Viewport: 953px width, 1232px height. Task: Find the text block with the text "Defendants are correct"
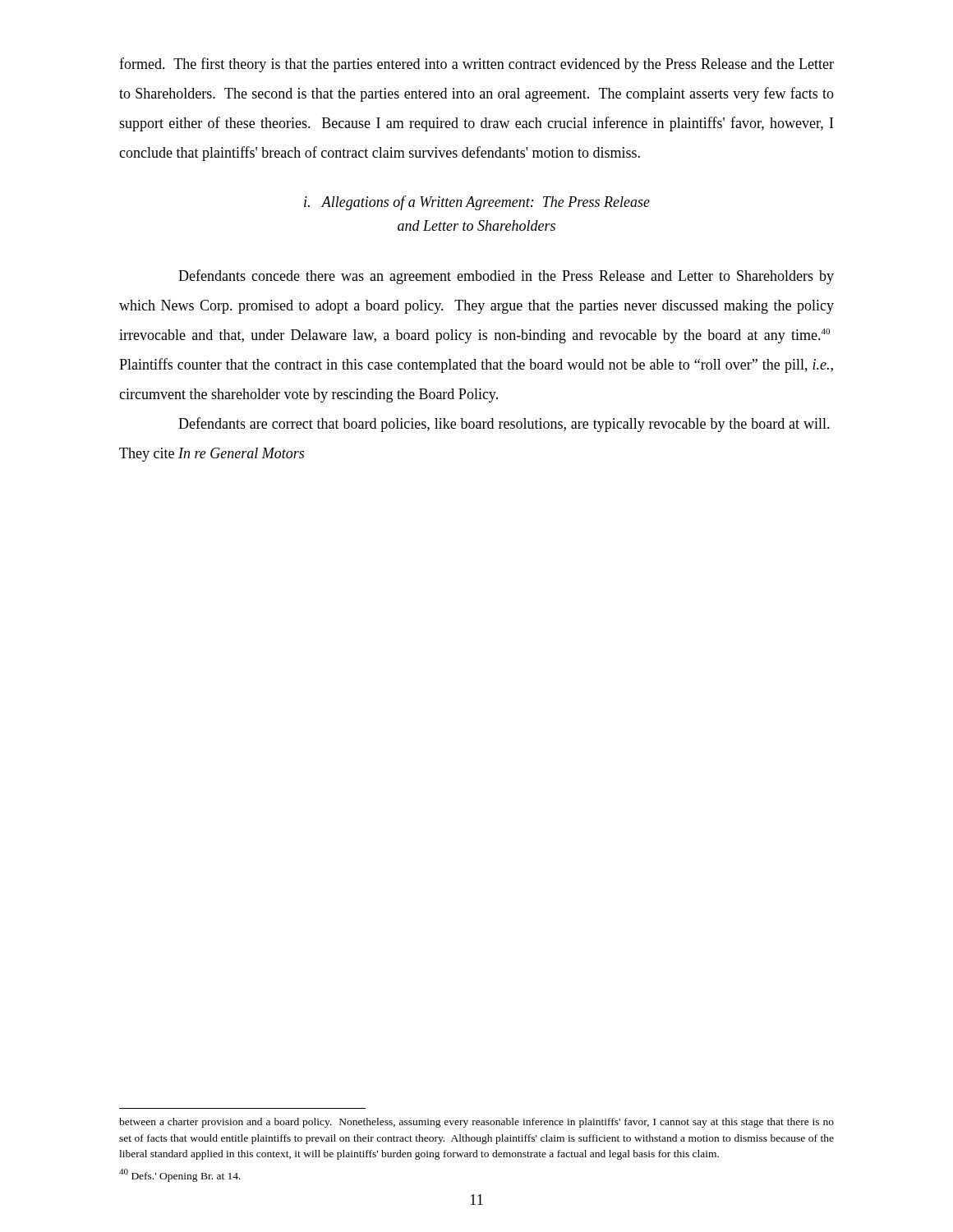pos(476,438)
